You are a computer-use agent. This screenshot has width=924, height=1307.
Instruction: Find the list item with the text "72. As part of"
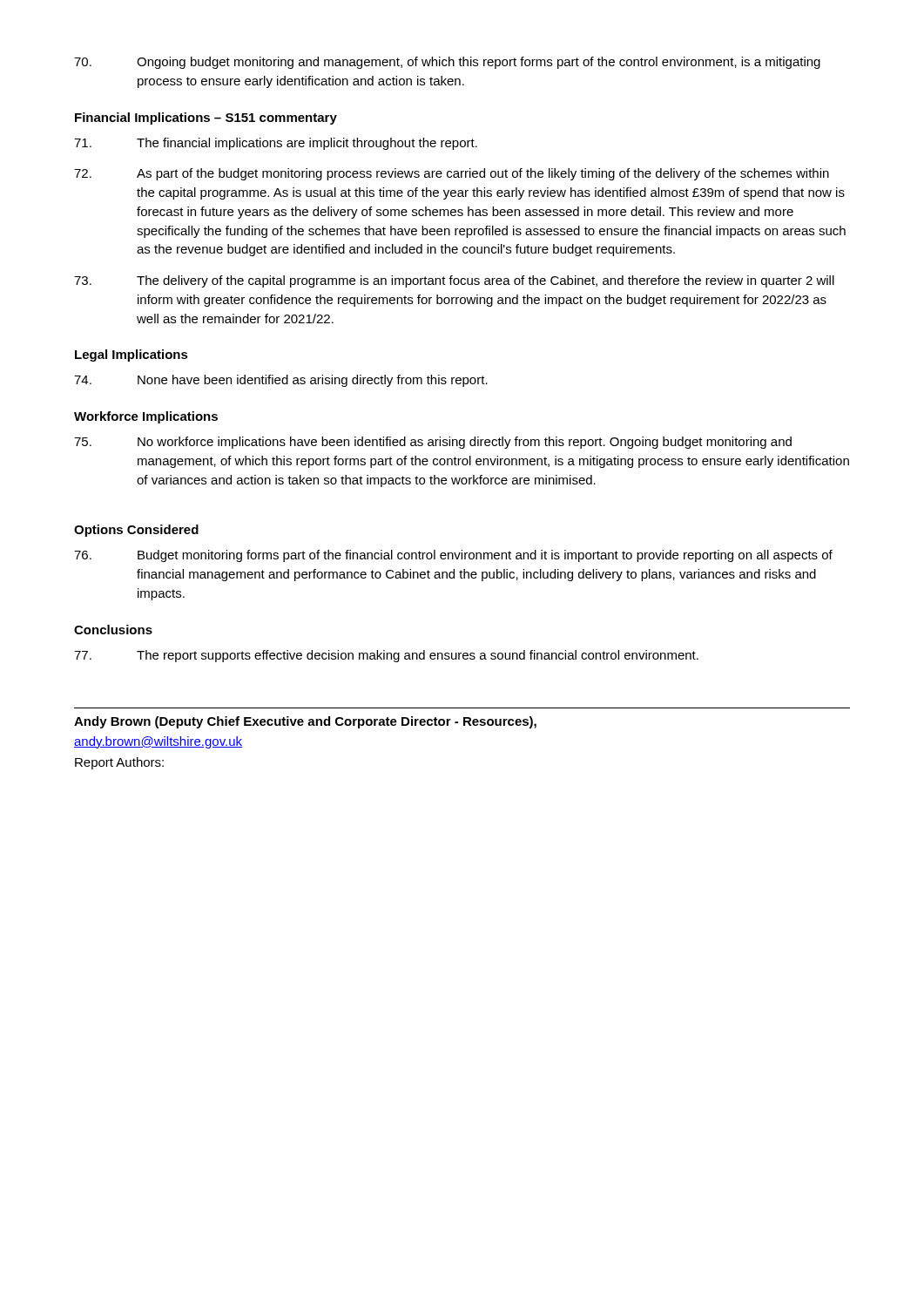click(x=462, y=211)
